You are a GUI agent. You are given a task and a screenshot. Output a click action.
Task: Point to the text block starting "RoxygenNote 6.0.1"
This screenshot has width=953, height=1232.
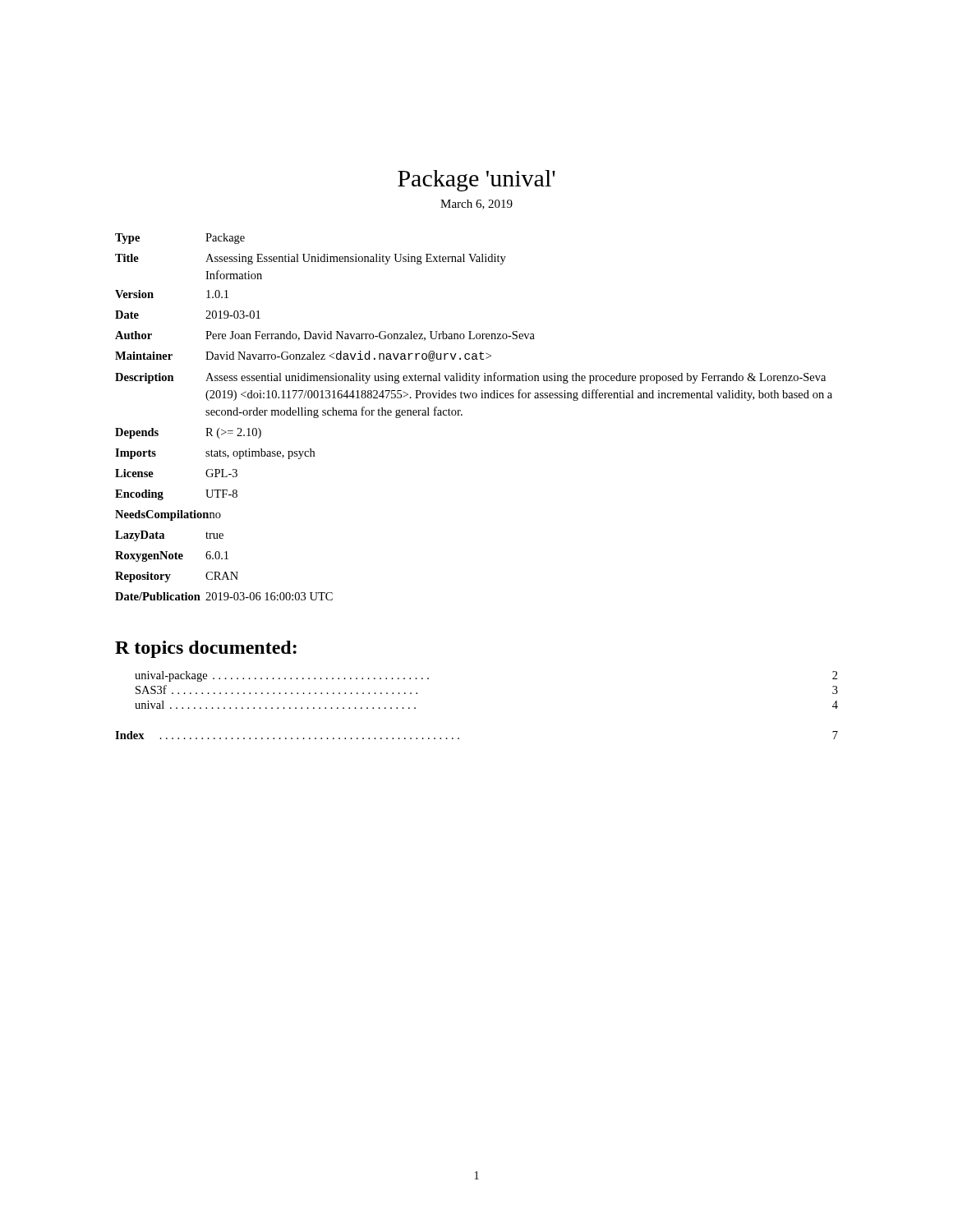click(172, 556)
